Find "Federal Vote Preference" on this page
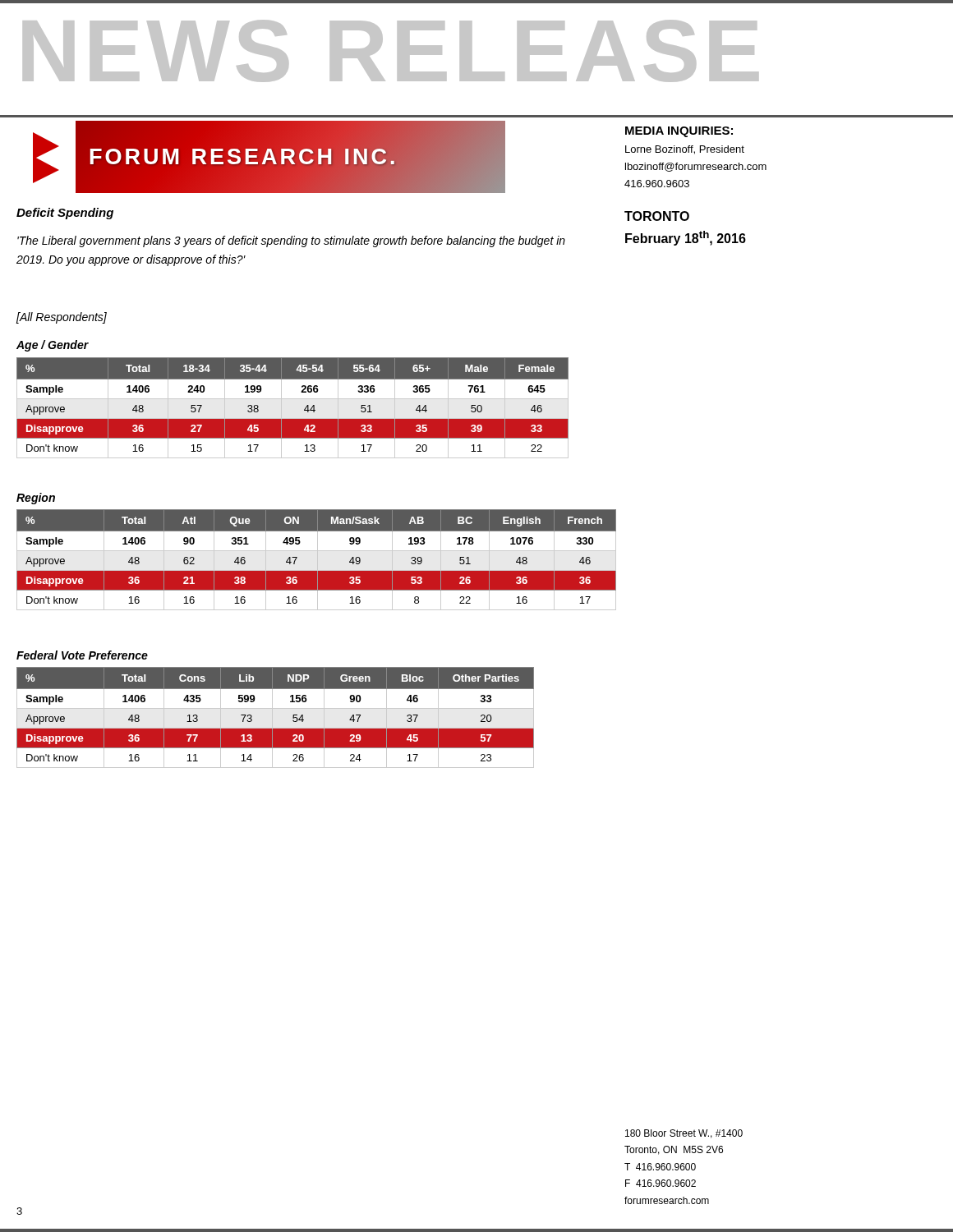 [x=82, y=655]
